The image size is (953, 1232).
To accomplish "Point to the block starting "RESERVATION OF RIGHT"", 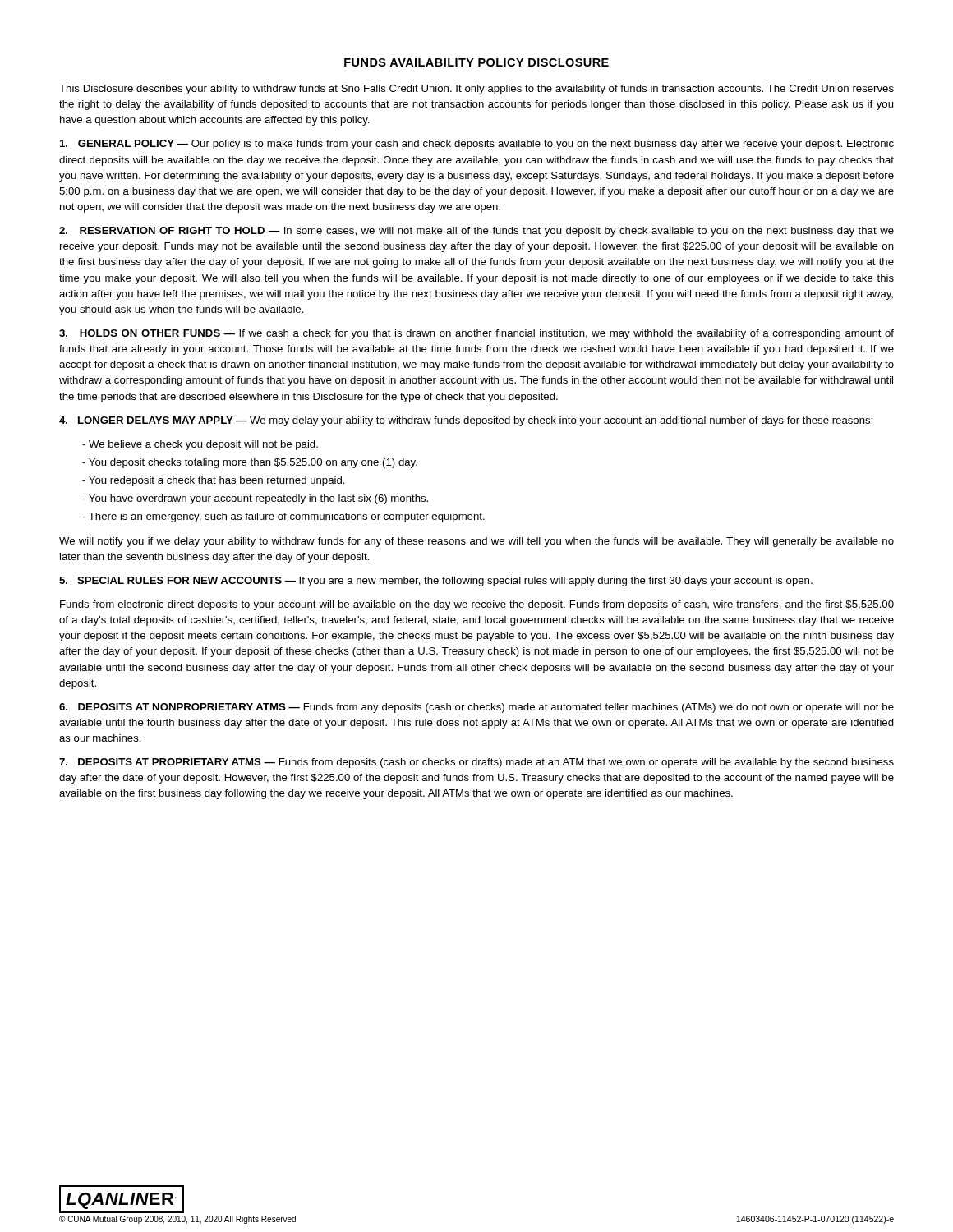I will (476, 270).
